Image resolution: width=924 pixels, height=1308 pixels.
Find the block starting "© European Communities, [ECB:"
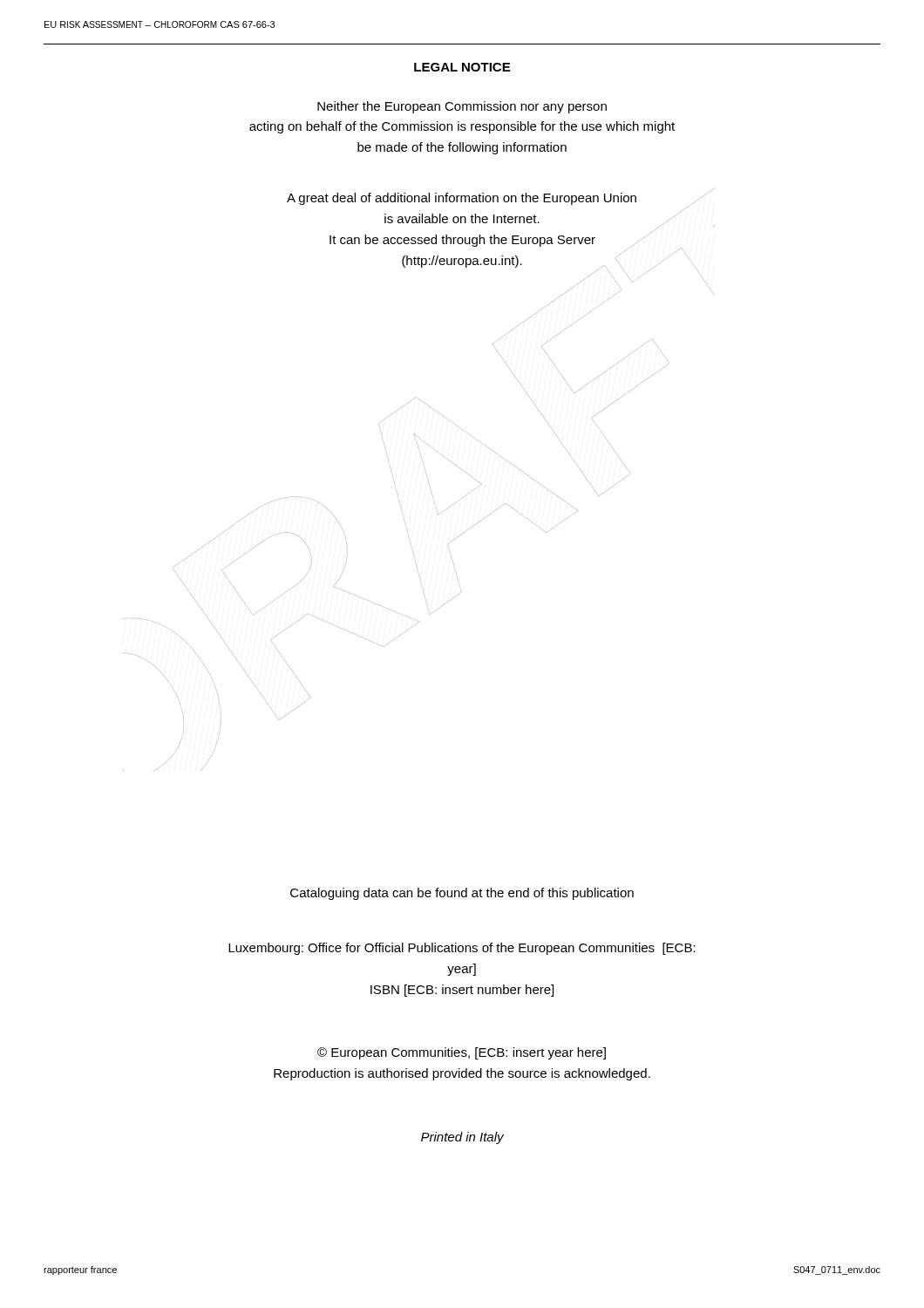(462, 1063)
